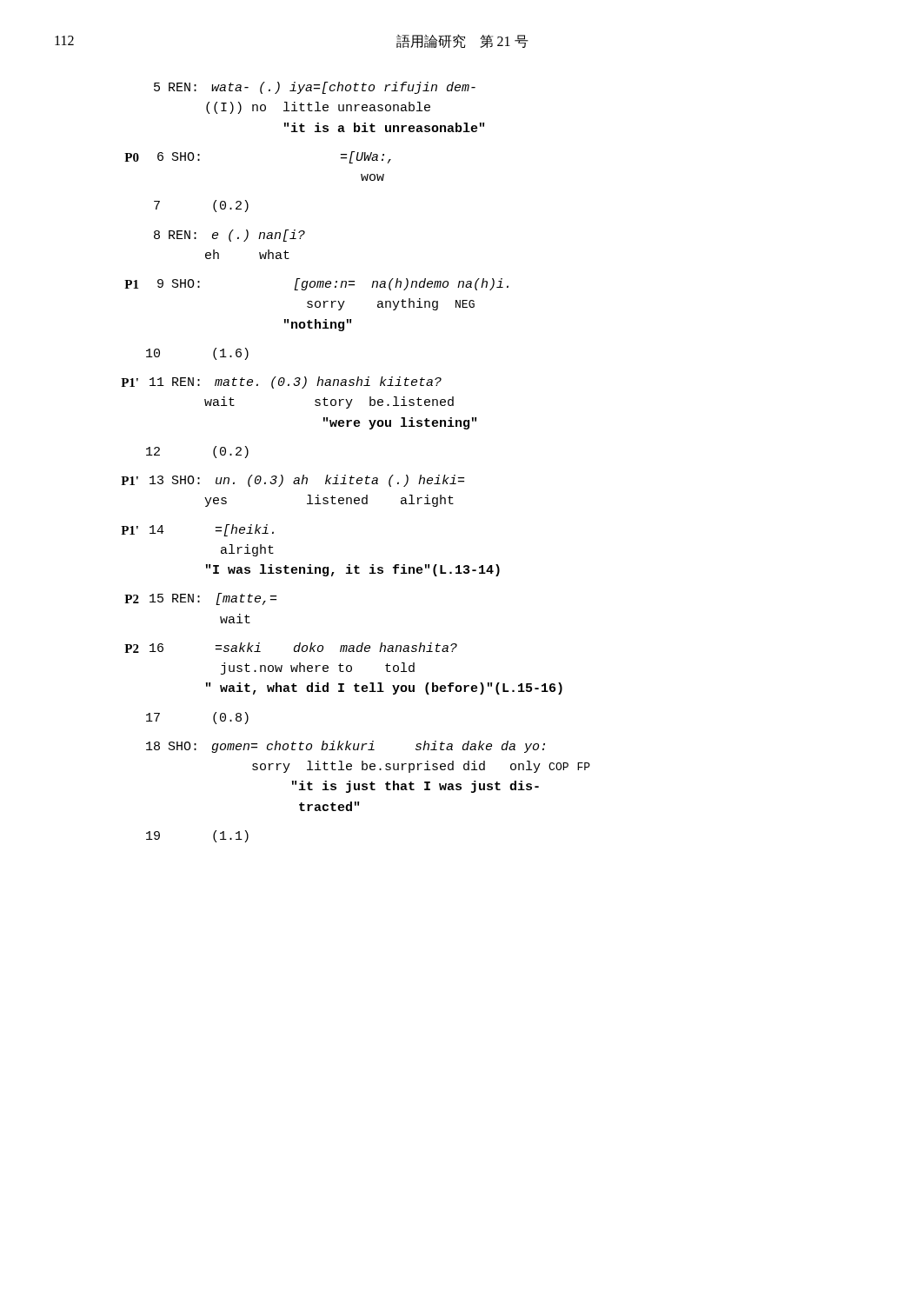Find the block starting "P0 6 SHO: =[UWa:, wow"
This screenshot has width=924, height=1304.
point(175,157)
